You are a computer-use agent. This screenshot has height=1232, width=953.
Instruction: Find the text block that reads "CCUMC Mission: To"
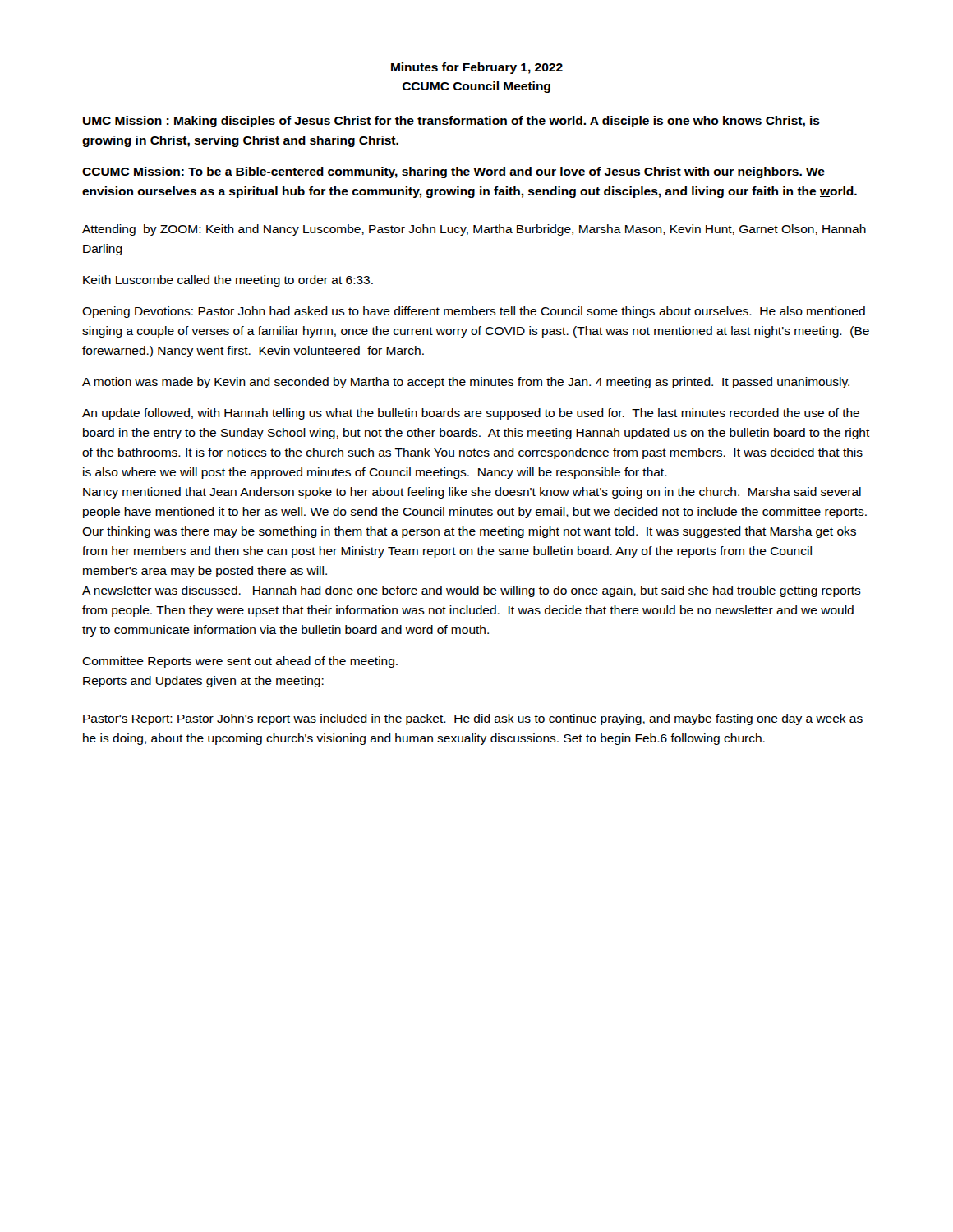[470, 181]
